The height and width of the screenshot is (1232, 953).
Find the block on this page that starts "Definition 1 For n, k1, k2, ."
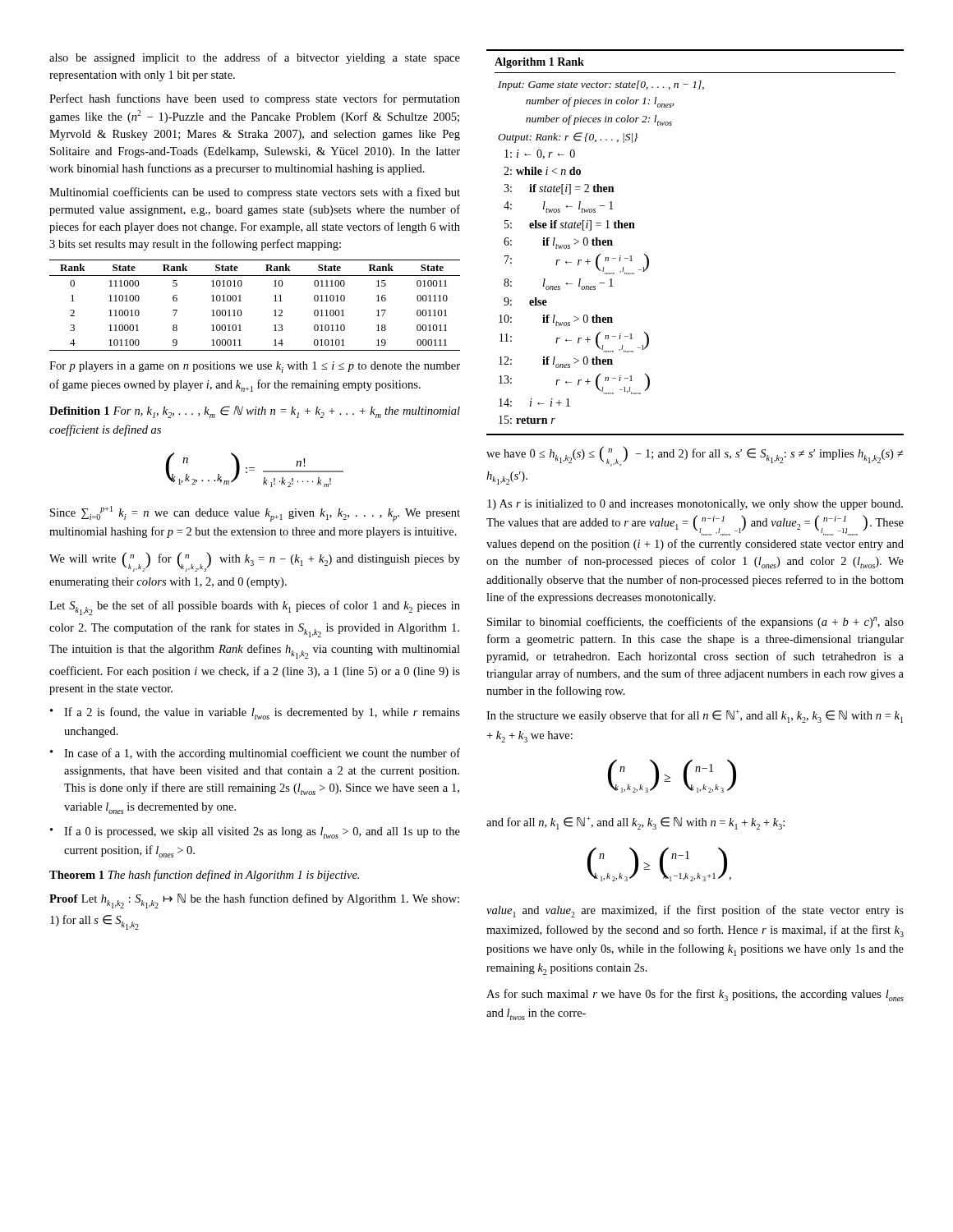click(255, 420)
